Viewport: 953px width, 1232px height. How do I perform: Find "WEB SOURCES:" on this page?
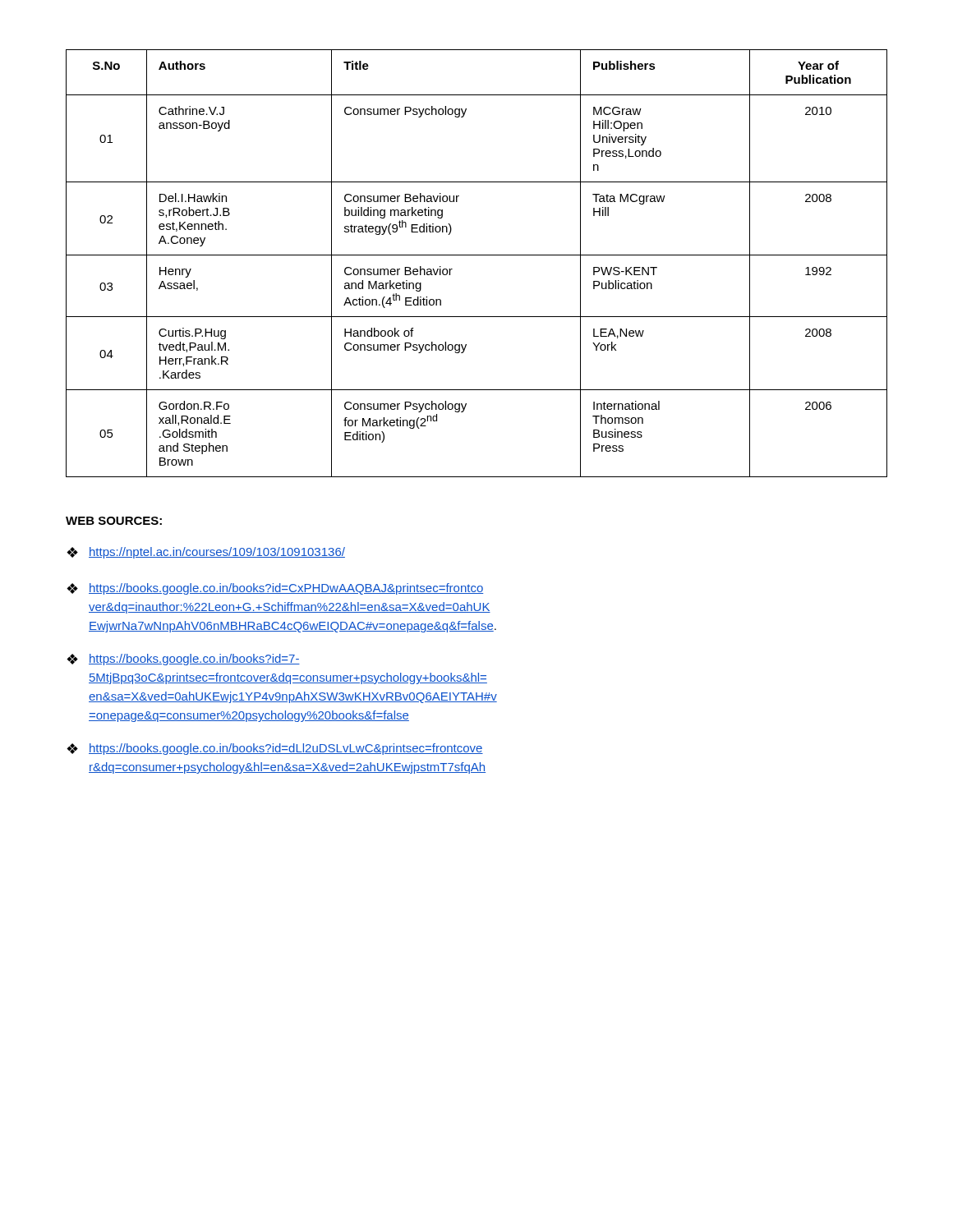tap(114, 520)
